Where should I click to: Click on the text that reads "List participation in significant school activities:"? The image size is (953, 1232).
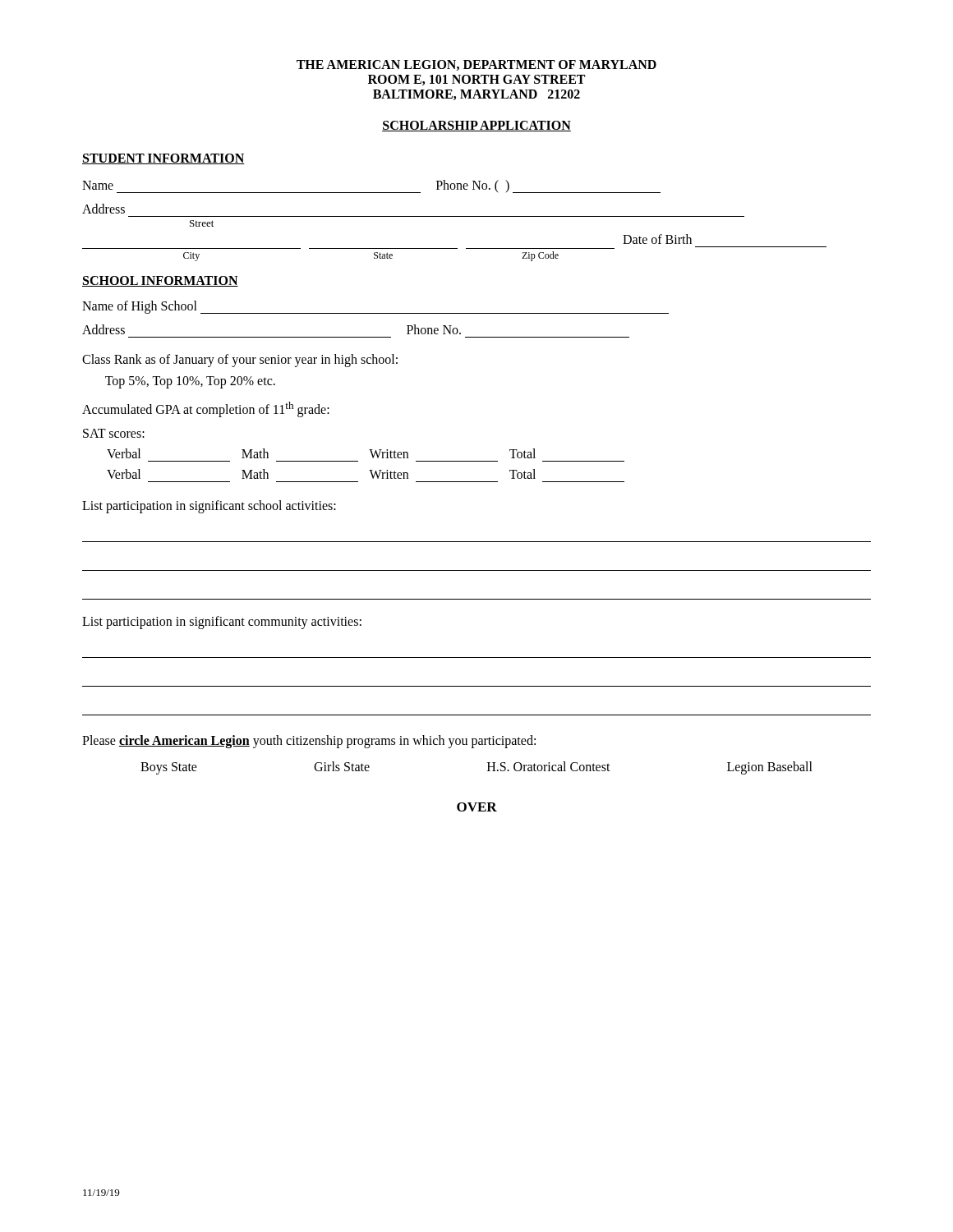pyautogui.click(x=209, y=505)
